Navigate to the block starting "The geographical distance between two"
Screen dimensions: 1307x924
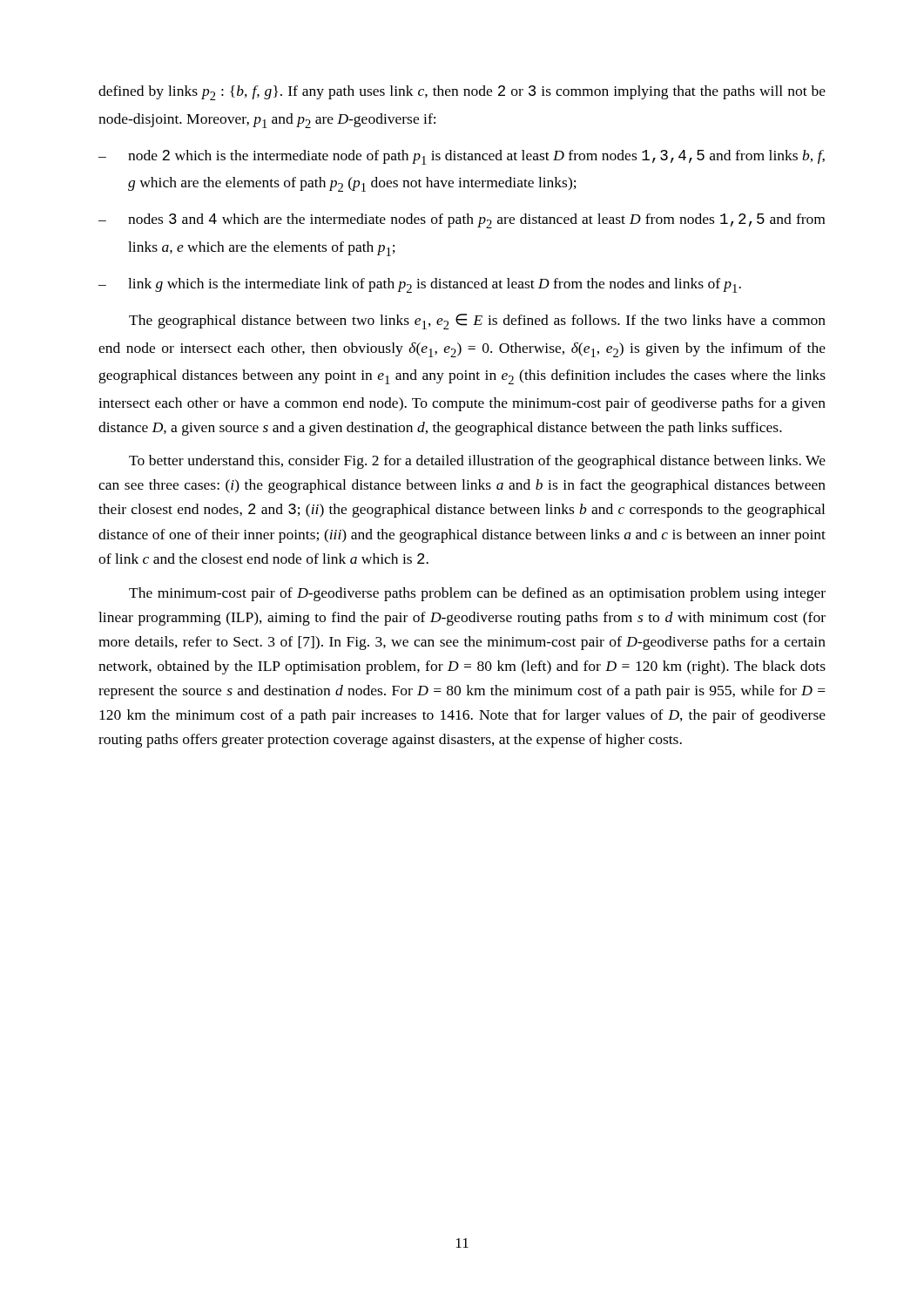pyautogui.click(x=462, y=373)
